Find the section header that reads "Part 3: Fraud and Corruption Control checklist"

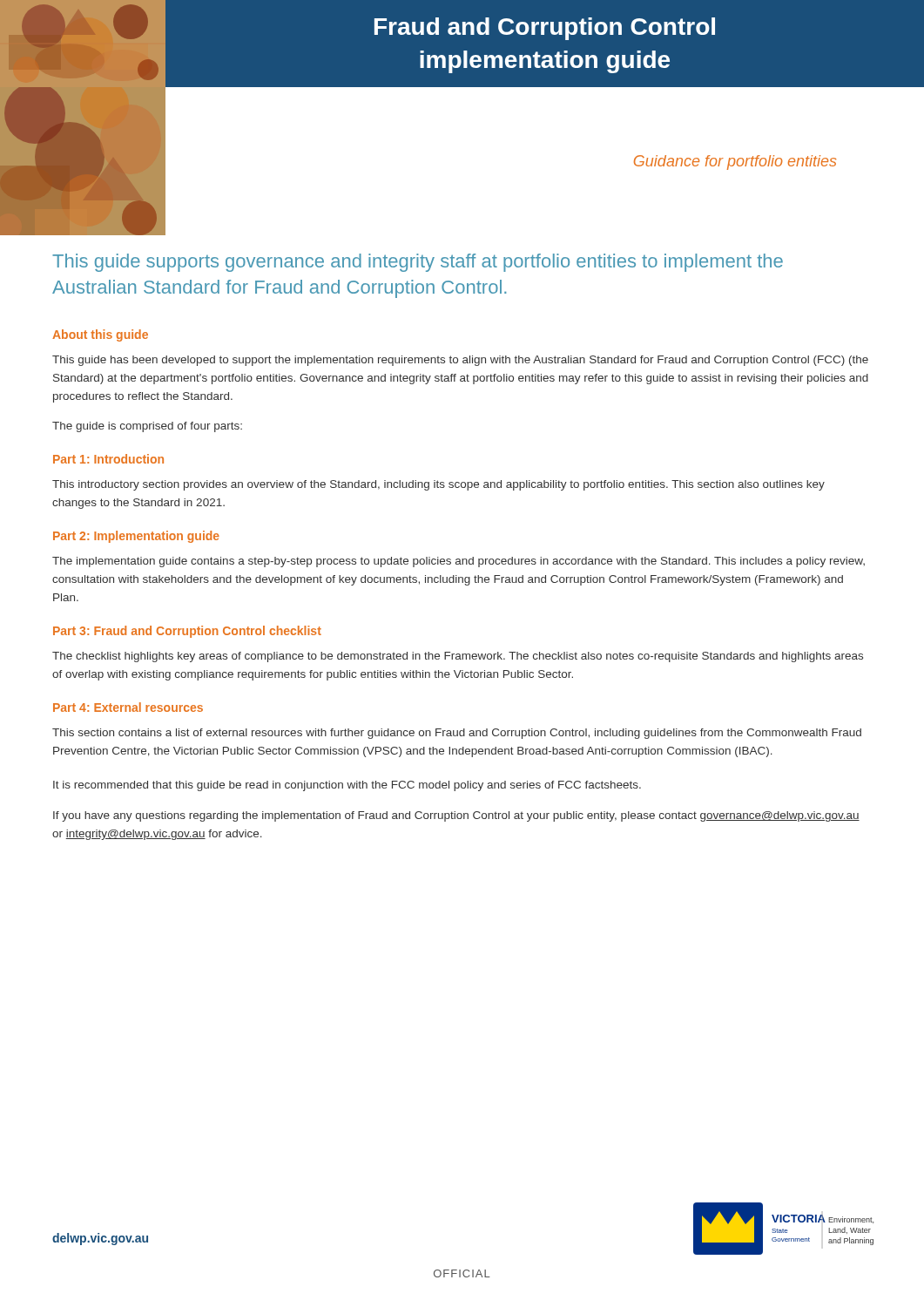(x=187, y=632)
